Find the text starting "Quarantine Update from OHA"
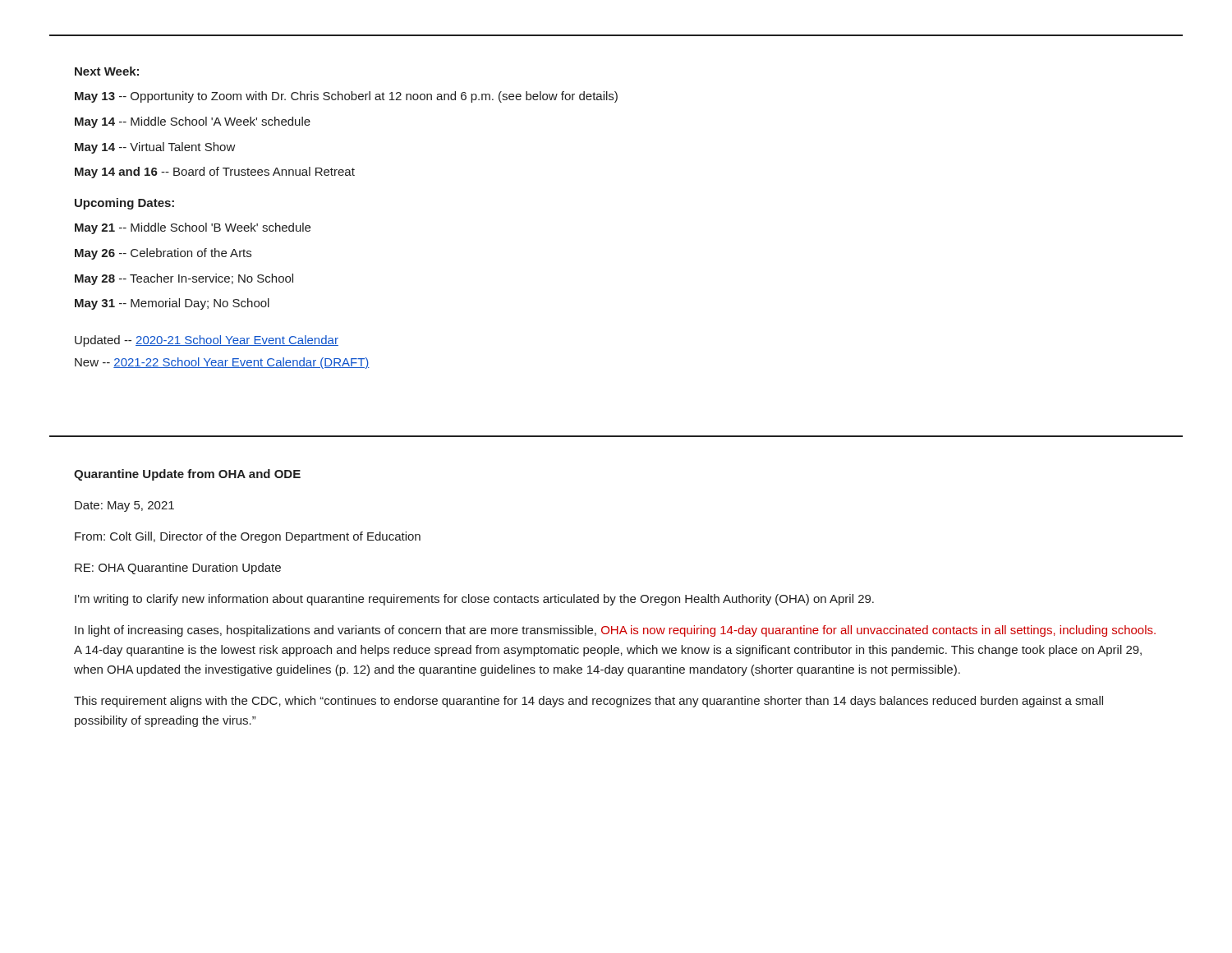 (x=187, y=474)
